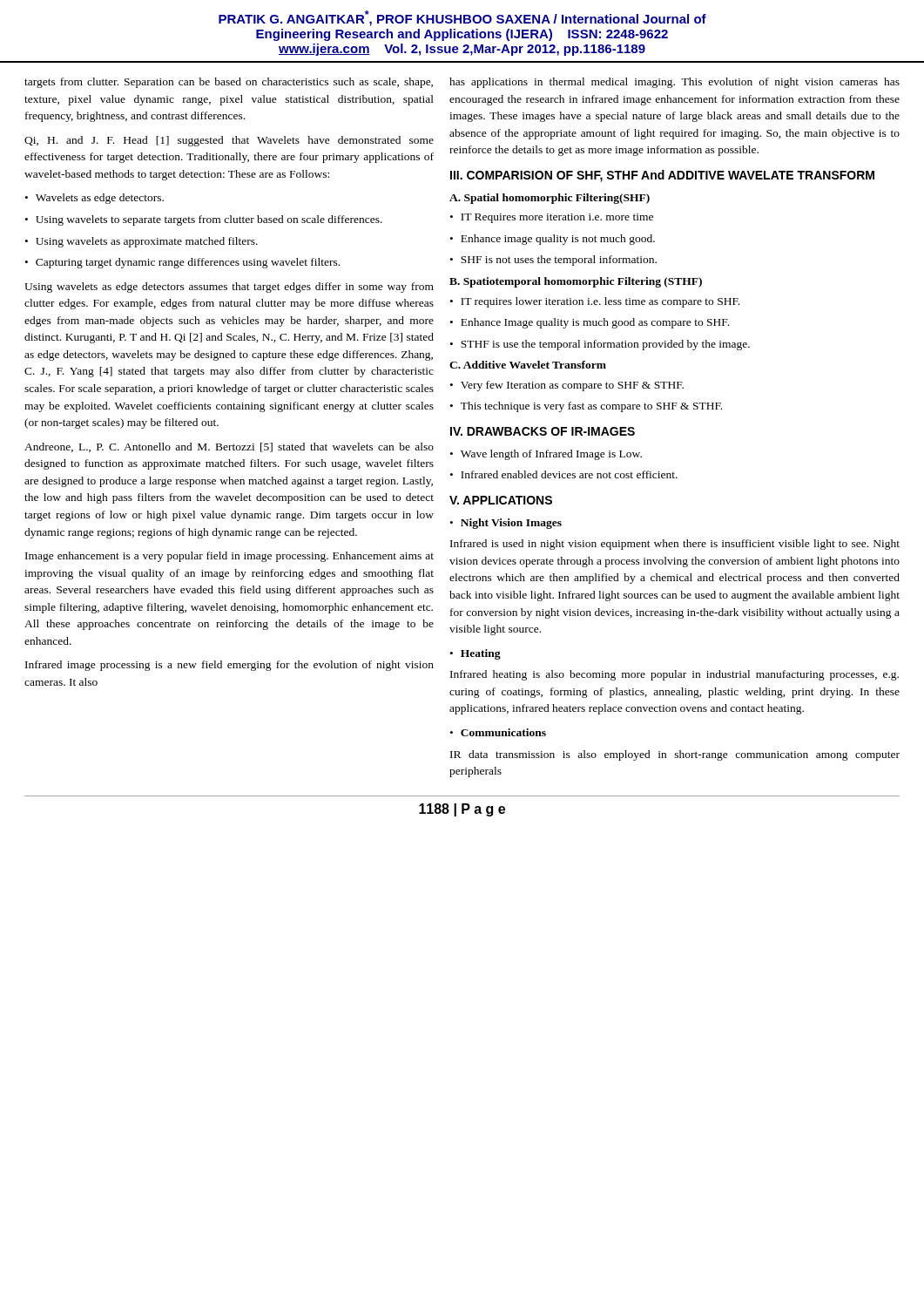
Task: Click the passage that begins "targets from clutter. Separation"
Action: (229, 98)
